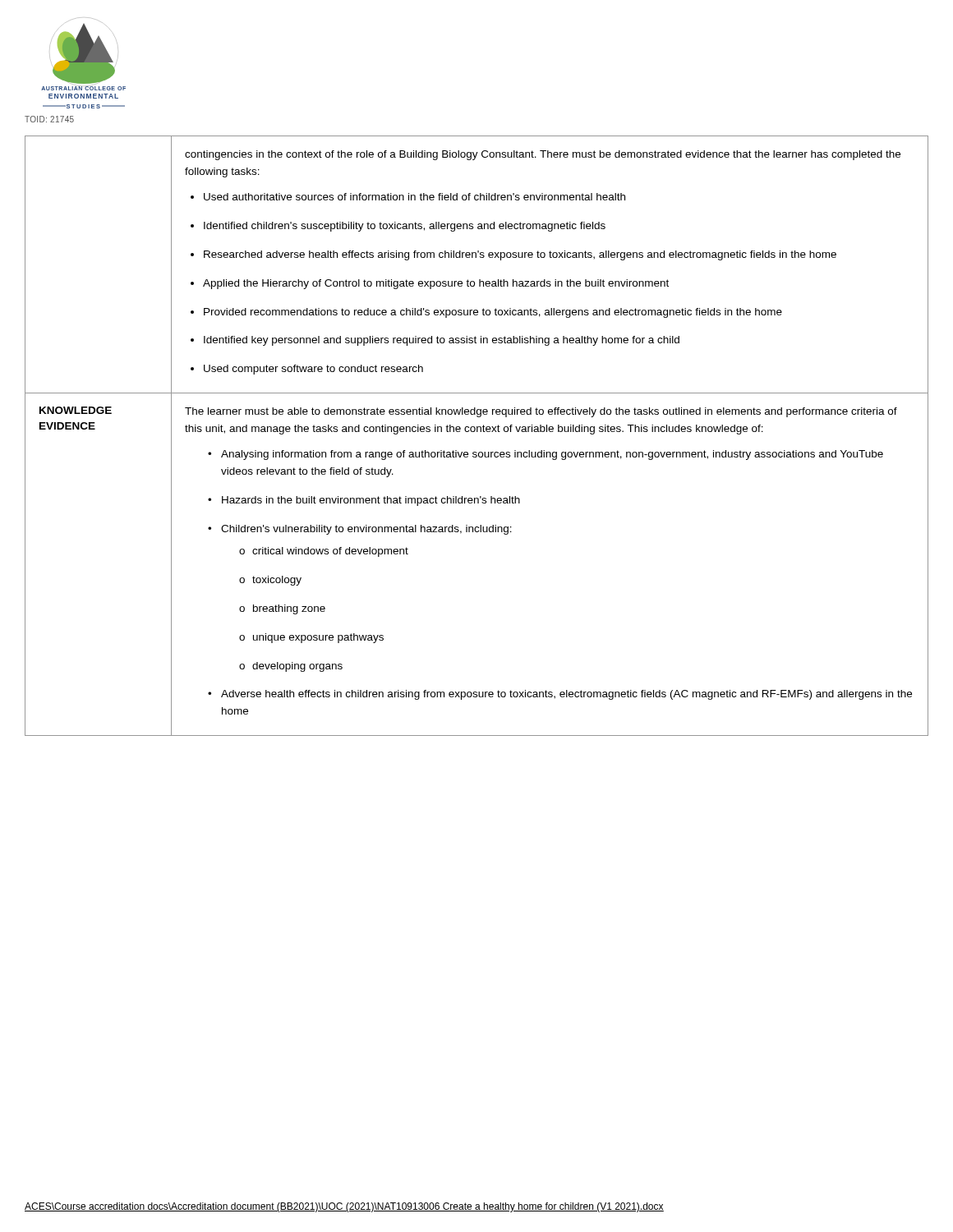
Task: Locate the logo
Action: click(115, 69)
